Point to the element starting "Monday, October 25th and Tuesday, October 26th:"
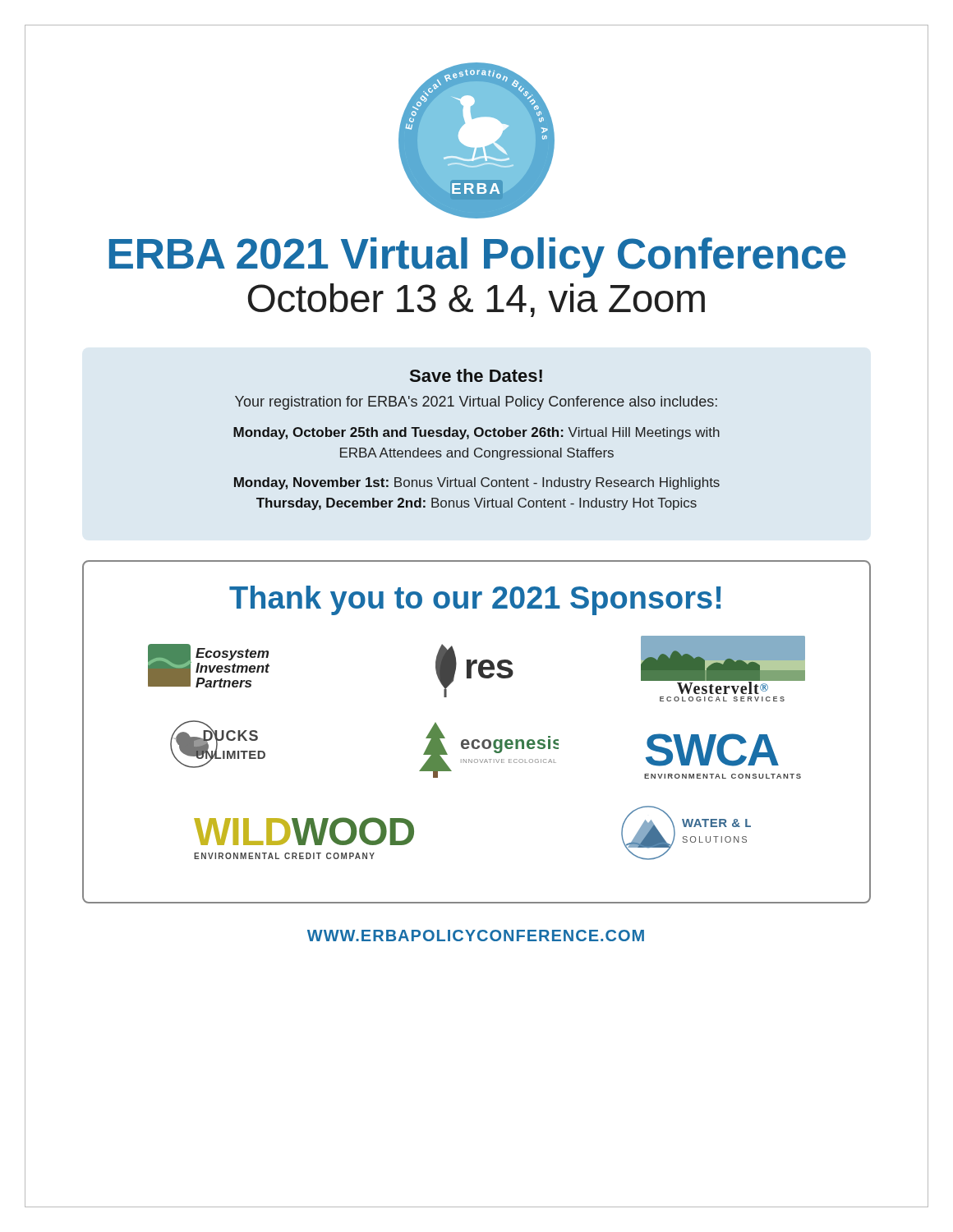Screen dimensions: 1232x953 click(x=476, y=443)
